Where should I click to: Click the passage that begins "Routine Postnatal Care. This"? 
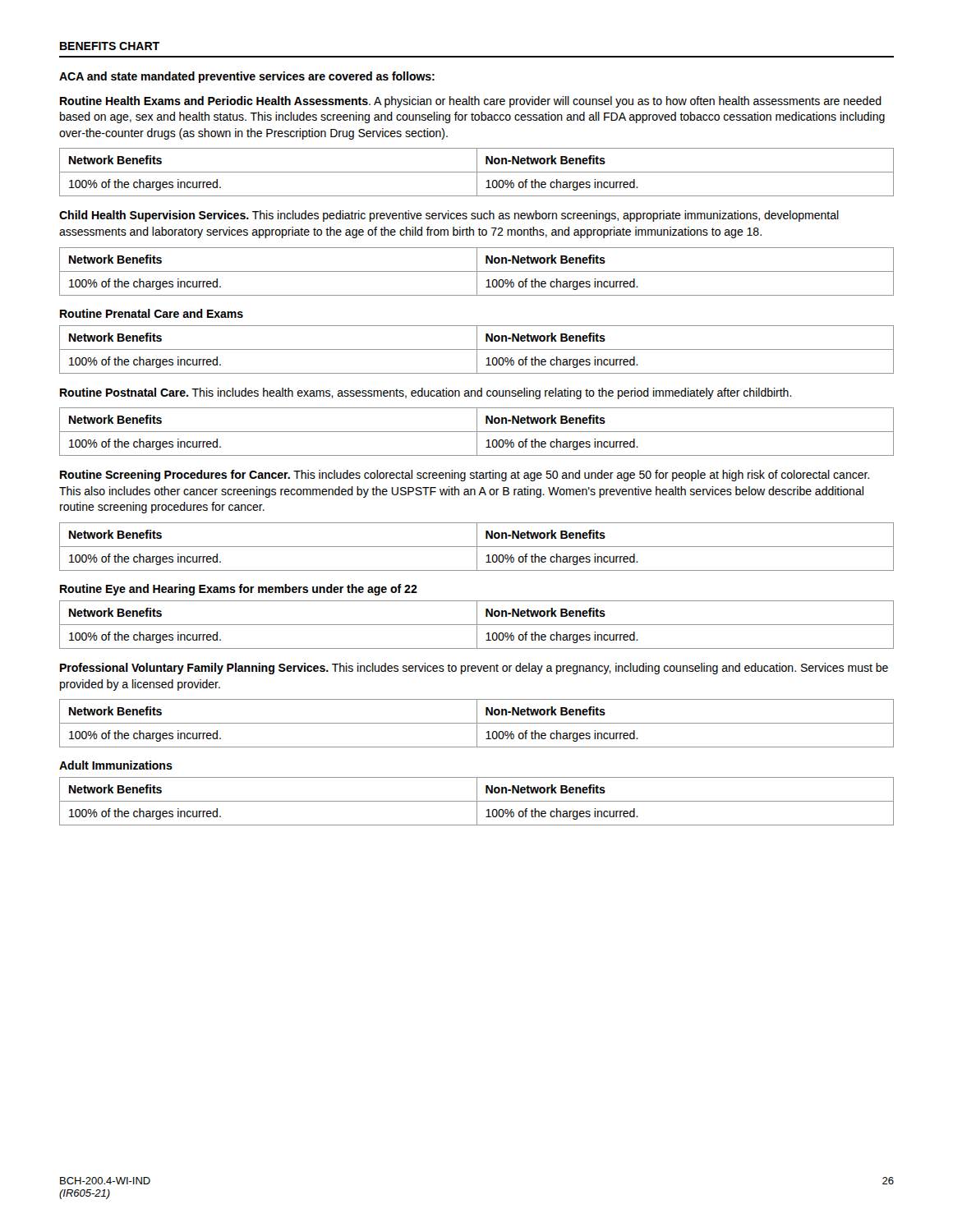coord(426,392)
